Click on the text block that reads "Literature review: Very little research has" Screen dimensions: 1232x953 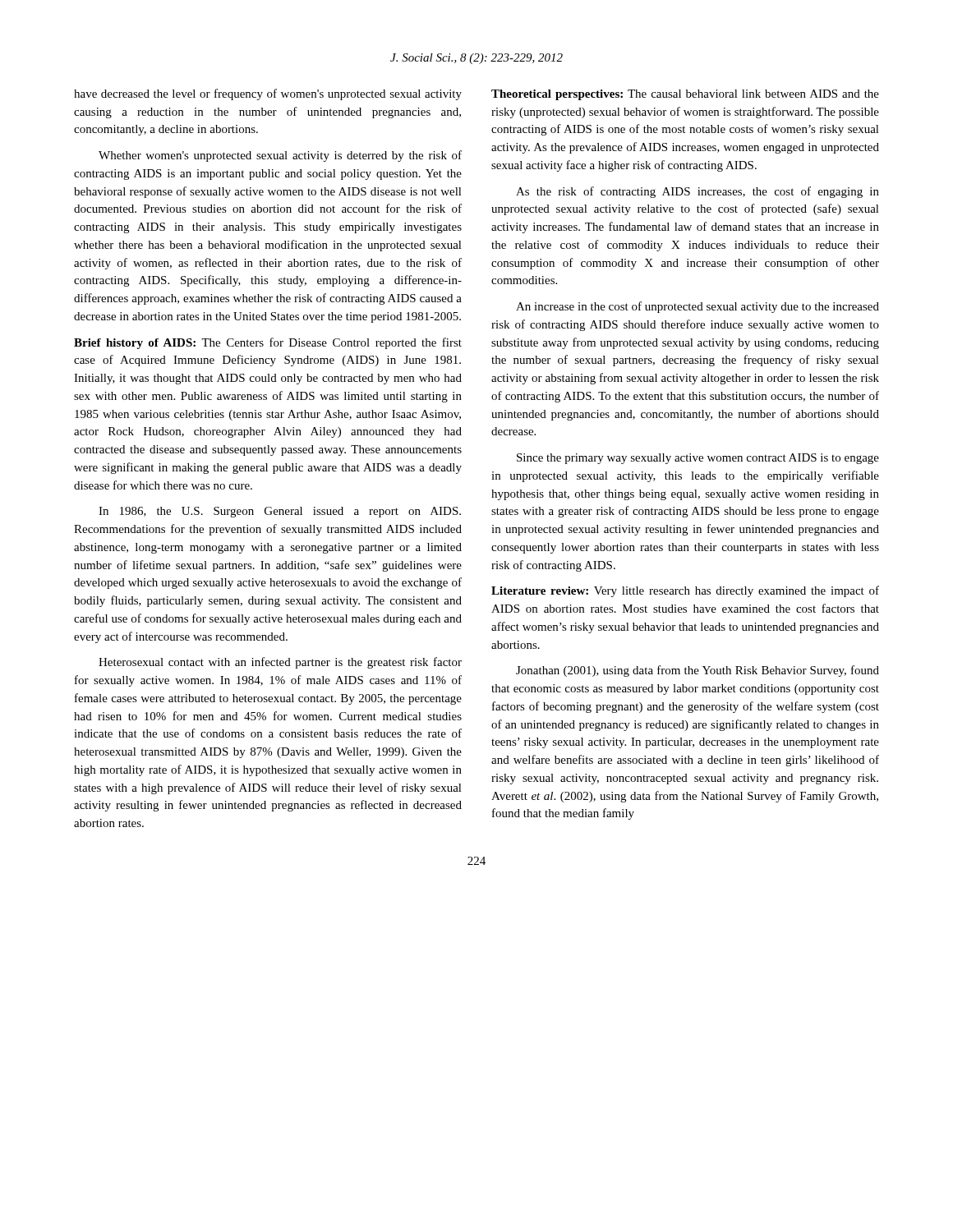(685, 618)
